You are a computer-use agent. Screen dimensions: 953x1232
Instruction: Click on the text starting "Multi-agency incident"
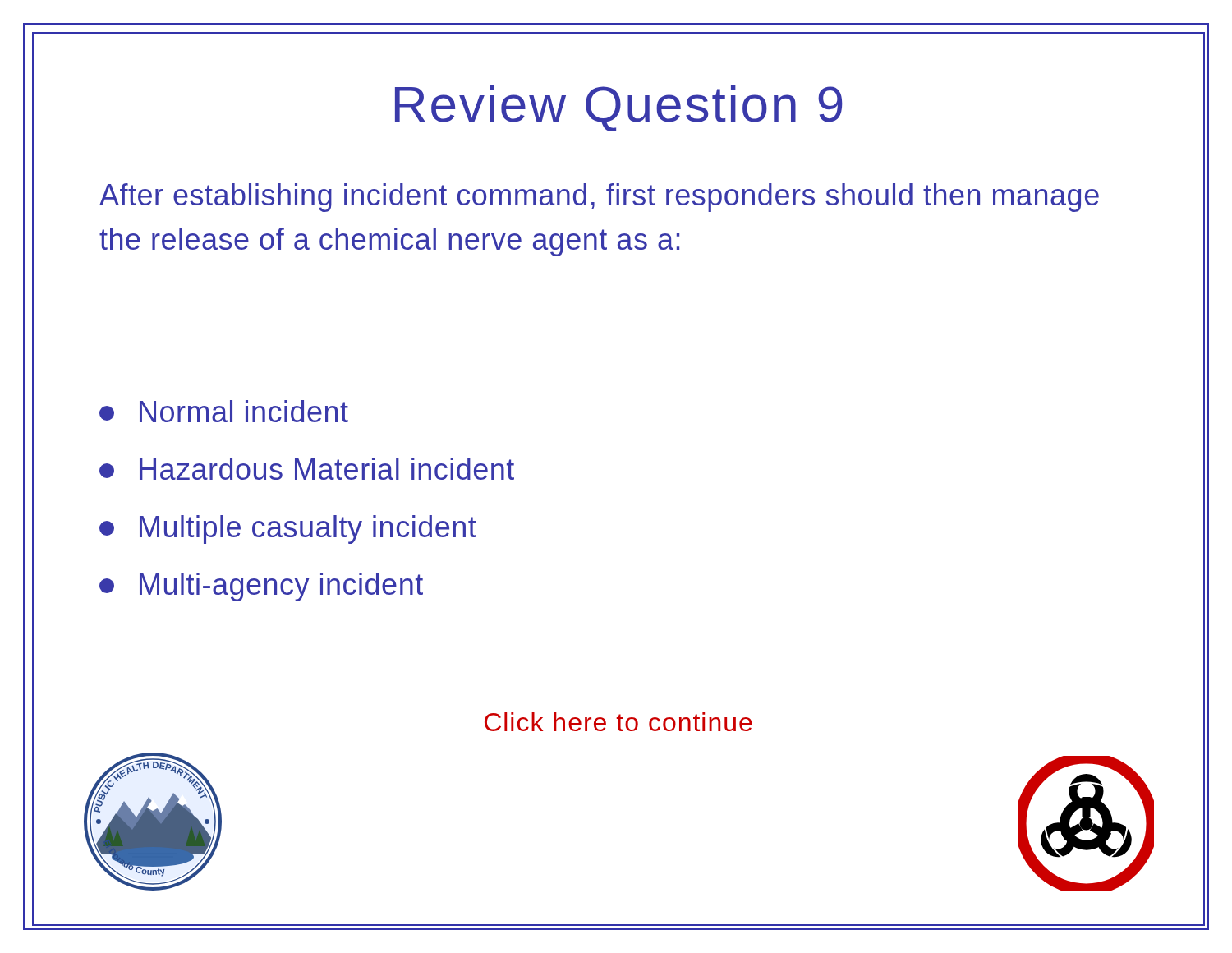tap(261, 585)
